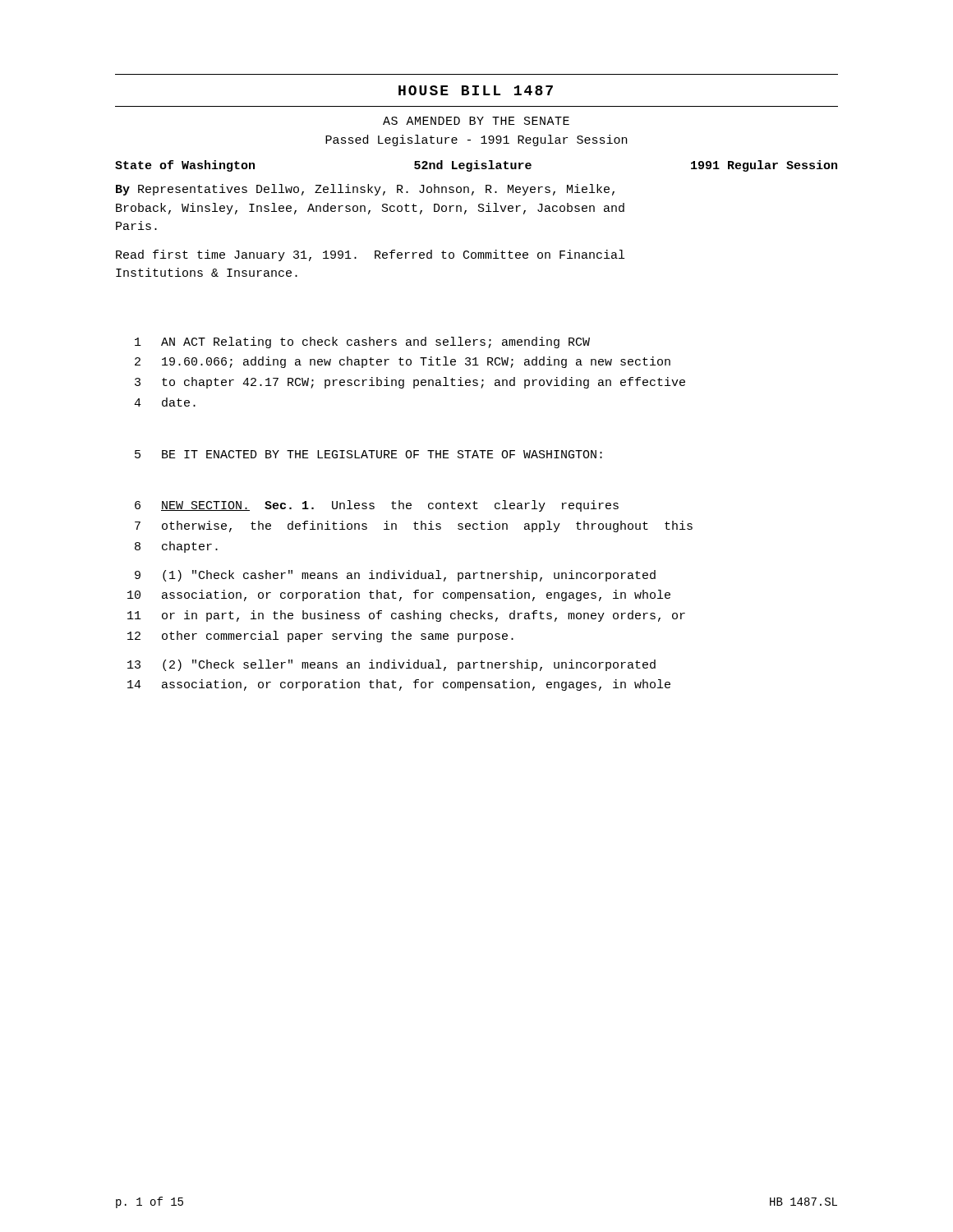Select the list item containing "6 NEW SECTION. Sec."
953x1232 pixels.
[476, 507]
